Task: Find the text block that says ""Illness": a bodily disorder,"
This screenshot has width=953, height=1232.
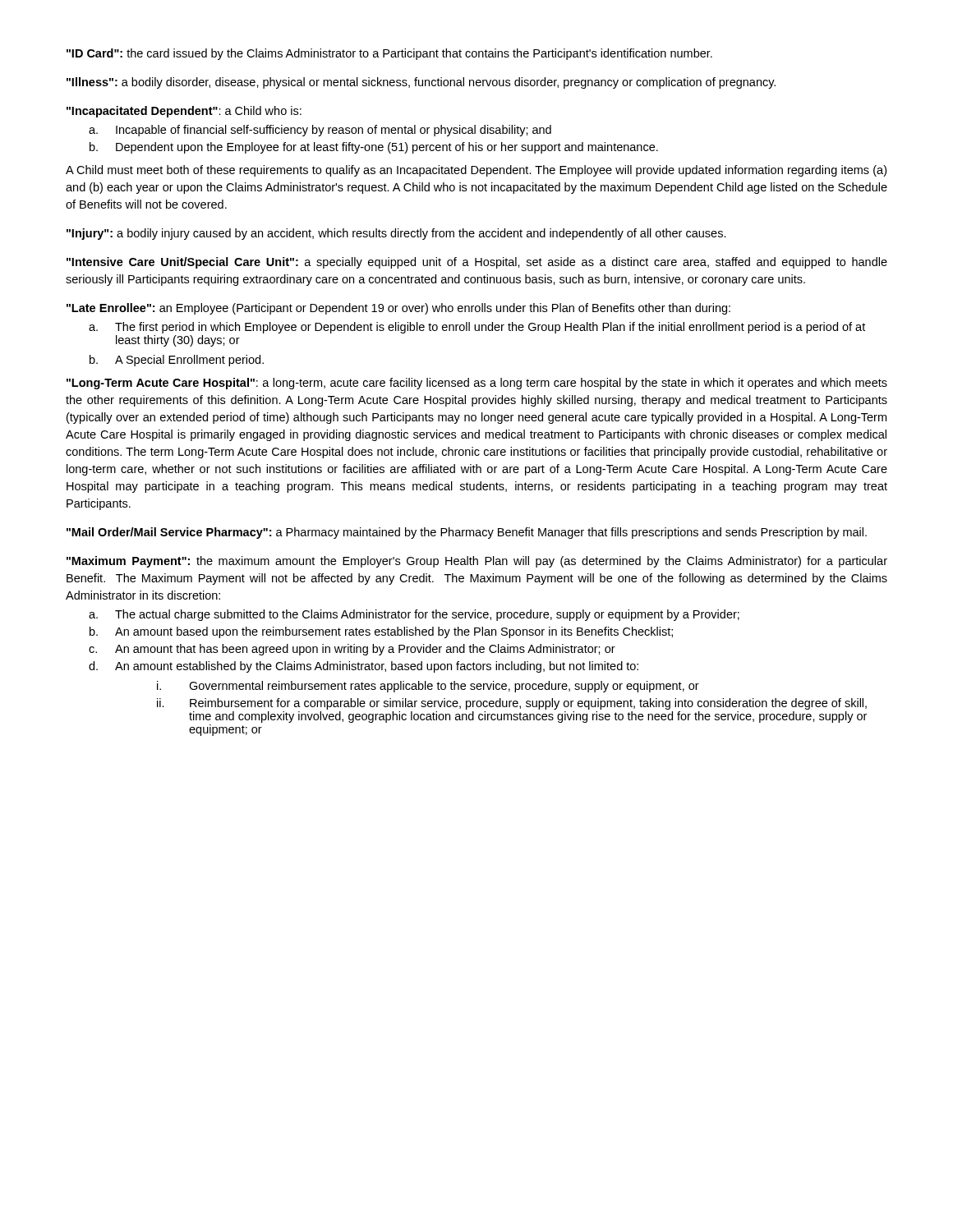Action: click(421, 82)
